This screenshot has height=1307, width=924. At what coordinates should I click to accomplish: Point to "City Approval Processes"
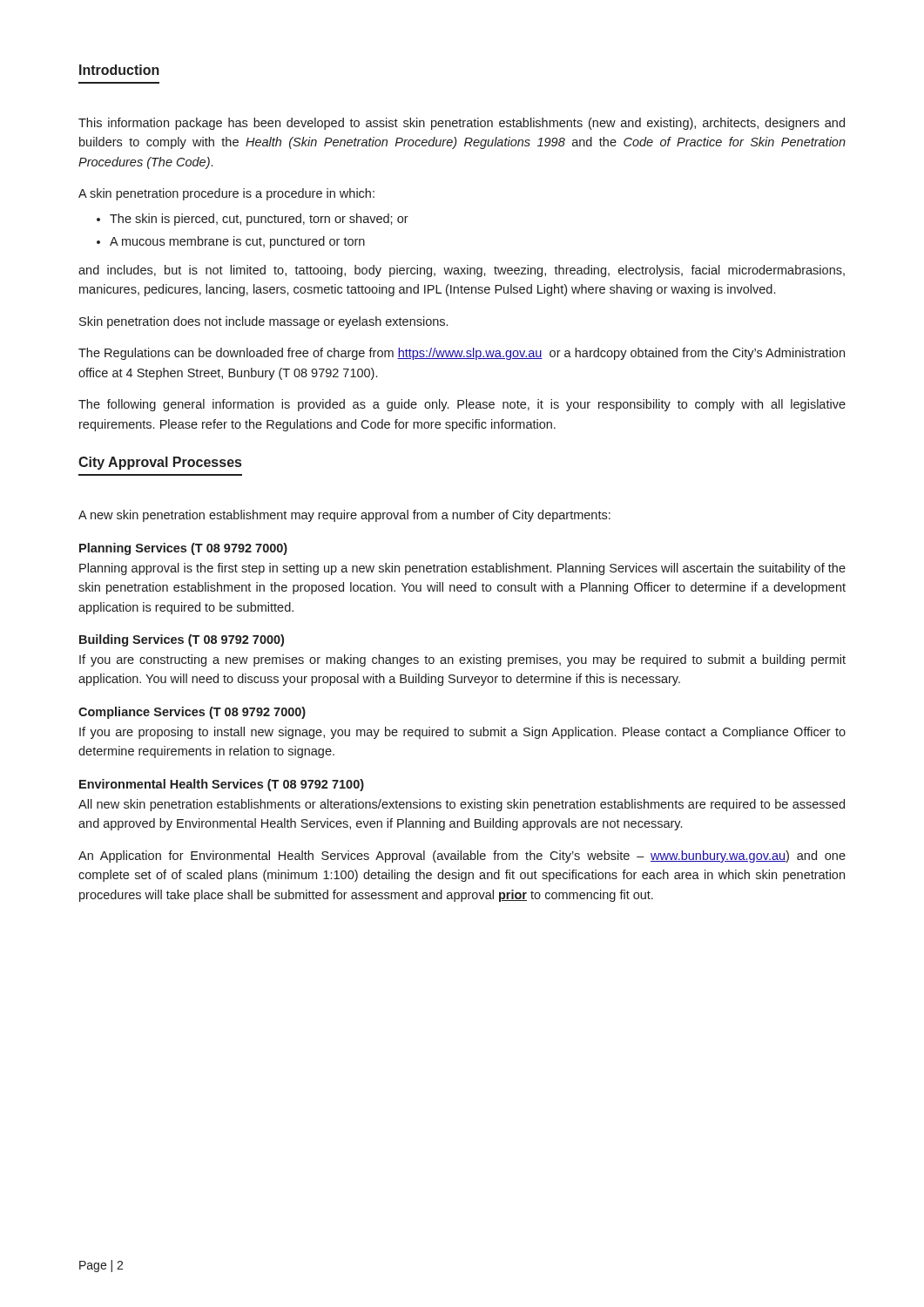(160, 465)
